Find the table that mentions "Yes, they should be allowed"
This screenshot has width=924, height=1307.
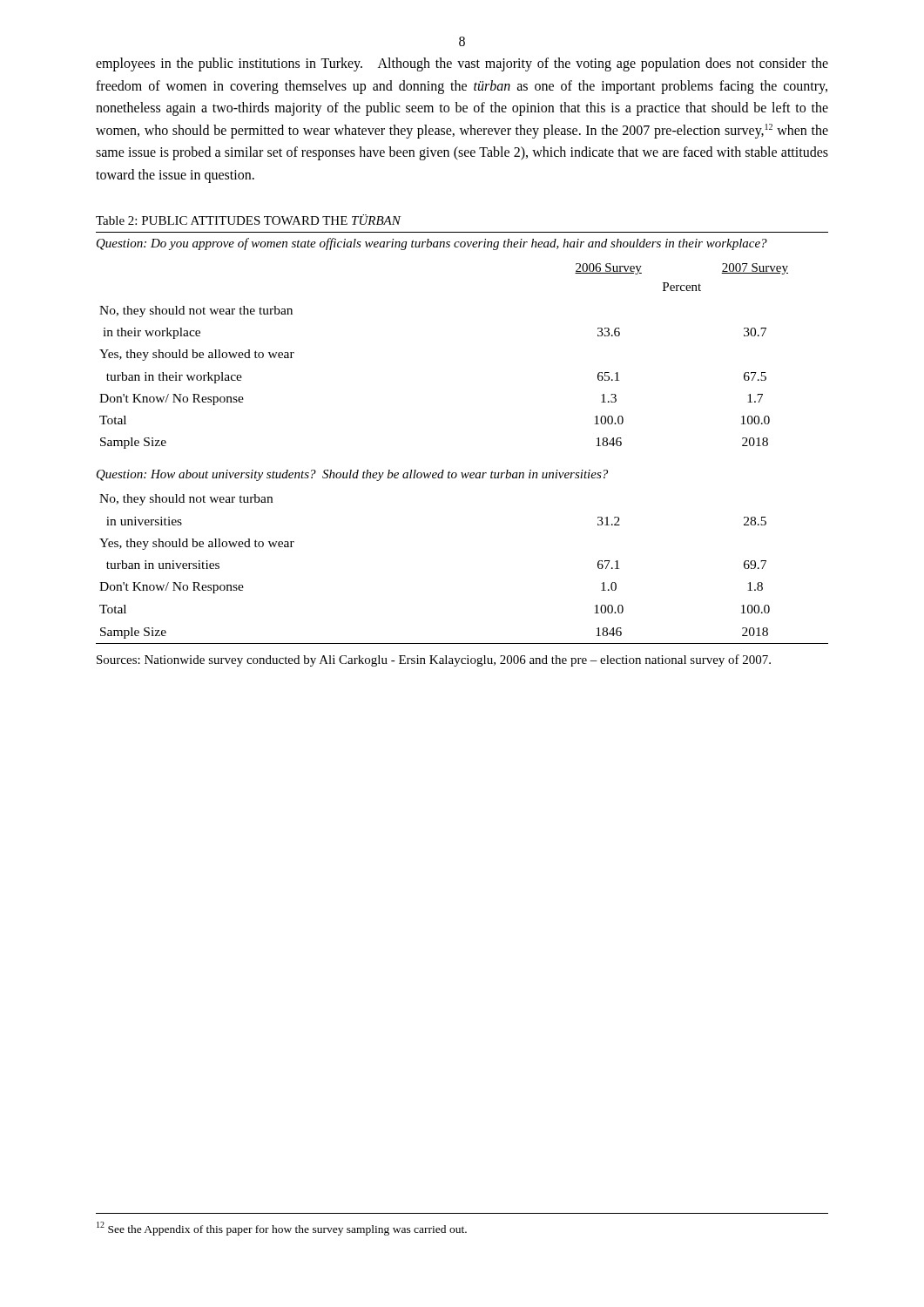pyautogui.click(x=462, y=452)
